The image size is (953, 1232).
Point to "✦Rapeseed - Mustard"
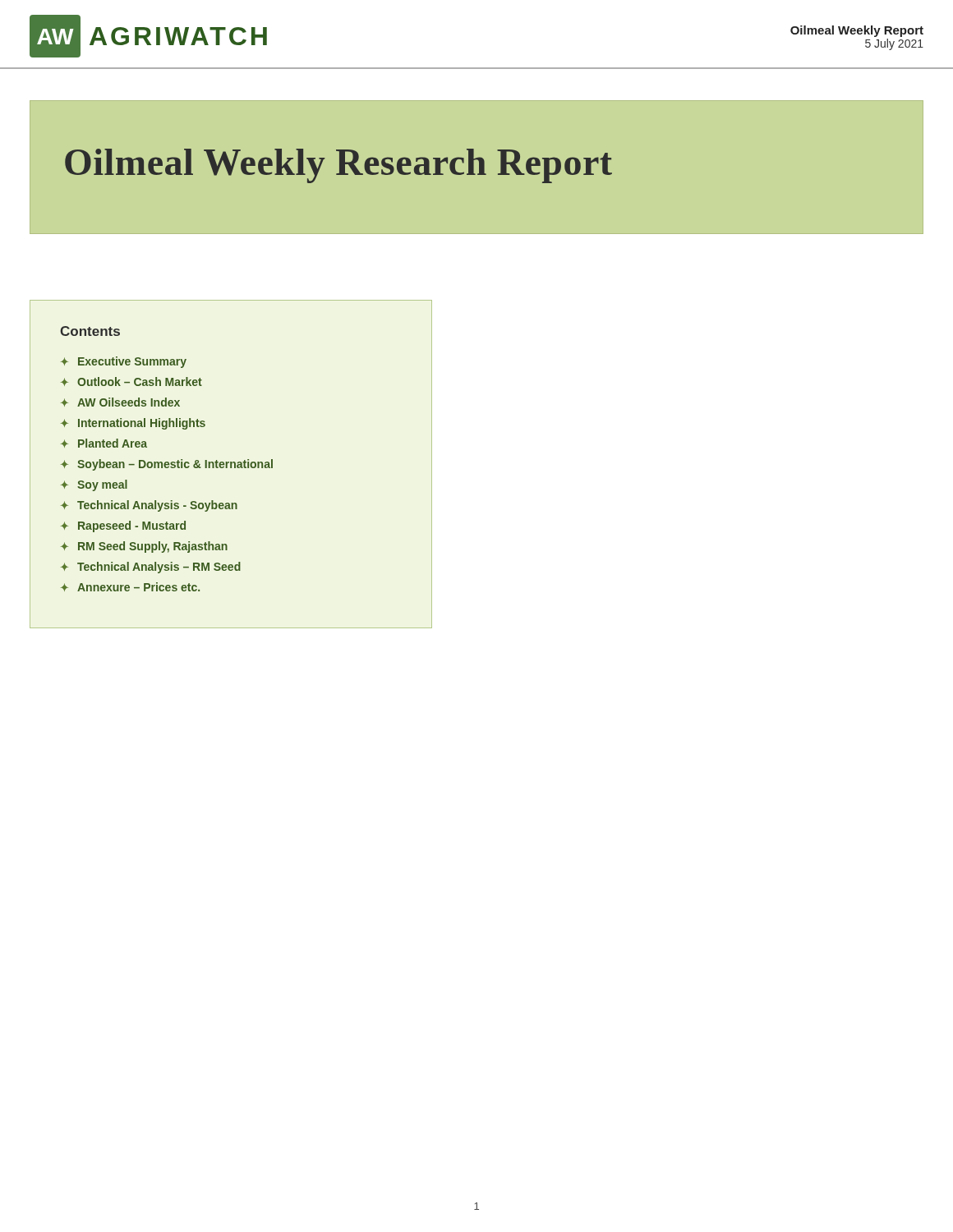123,526
